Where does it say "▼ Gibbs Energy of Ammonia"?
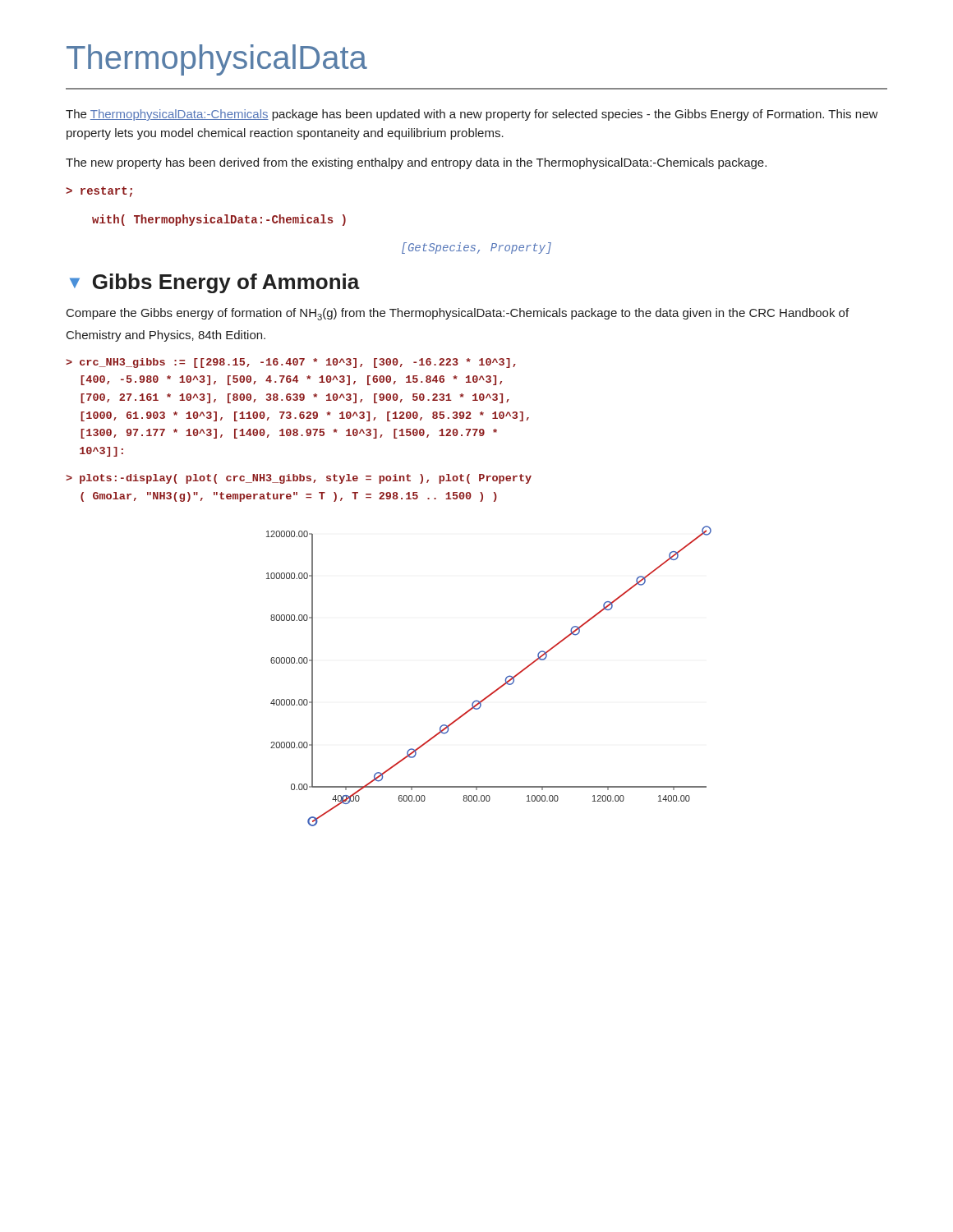 (x=213, y=282)
